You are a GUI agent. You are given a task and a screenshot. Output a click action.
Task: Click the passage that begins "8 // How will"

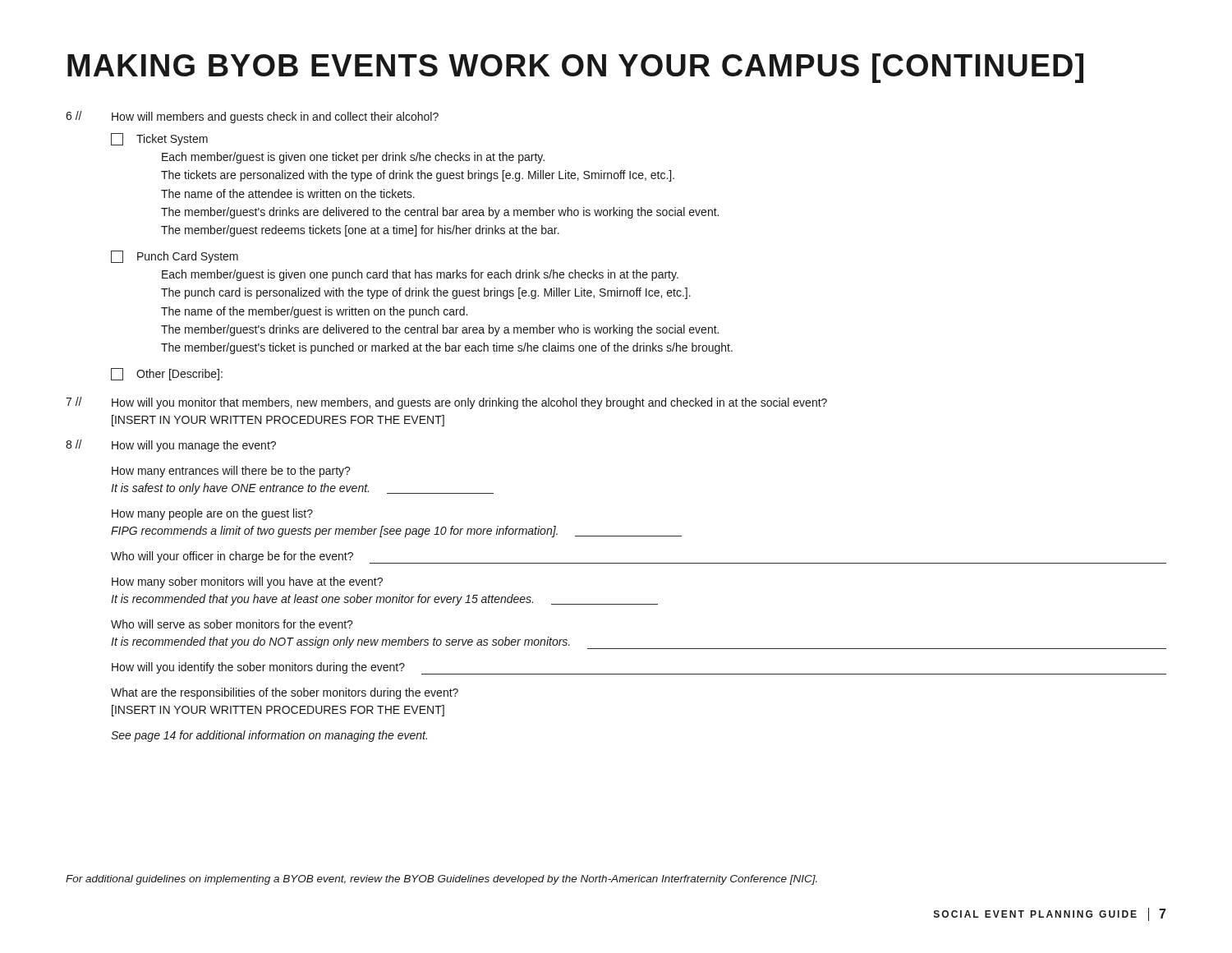(171, 445)
